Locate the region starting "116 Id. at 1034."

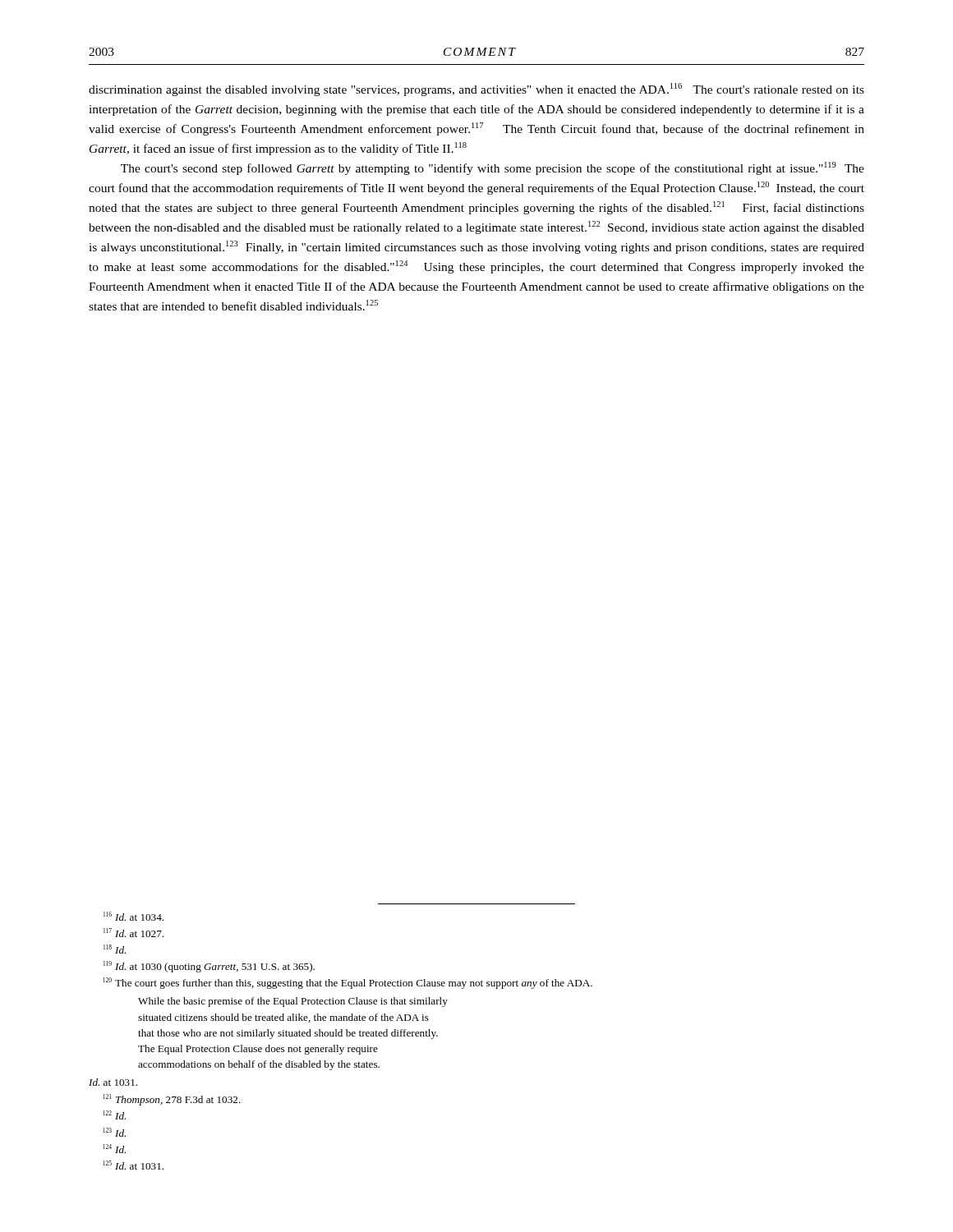point(134,916)
